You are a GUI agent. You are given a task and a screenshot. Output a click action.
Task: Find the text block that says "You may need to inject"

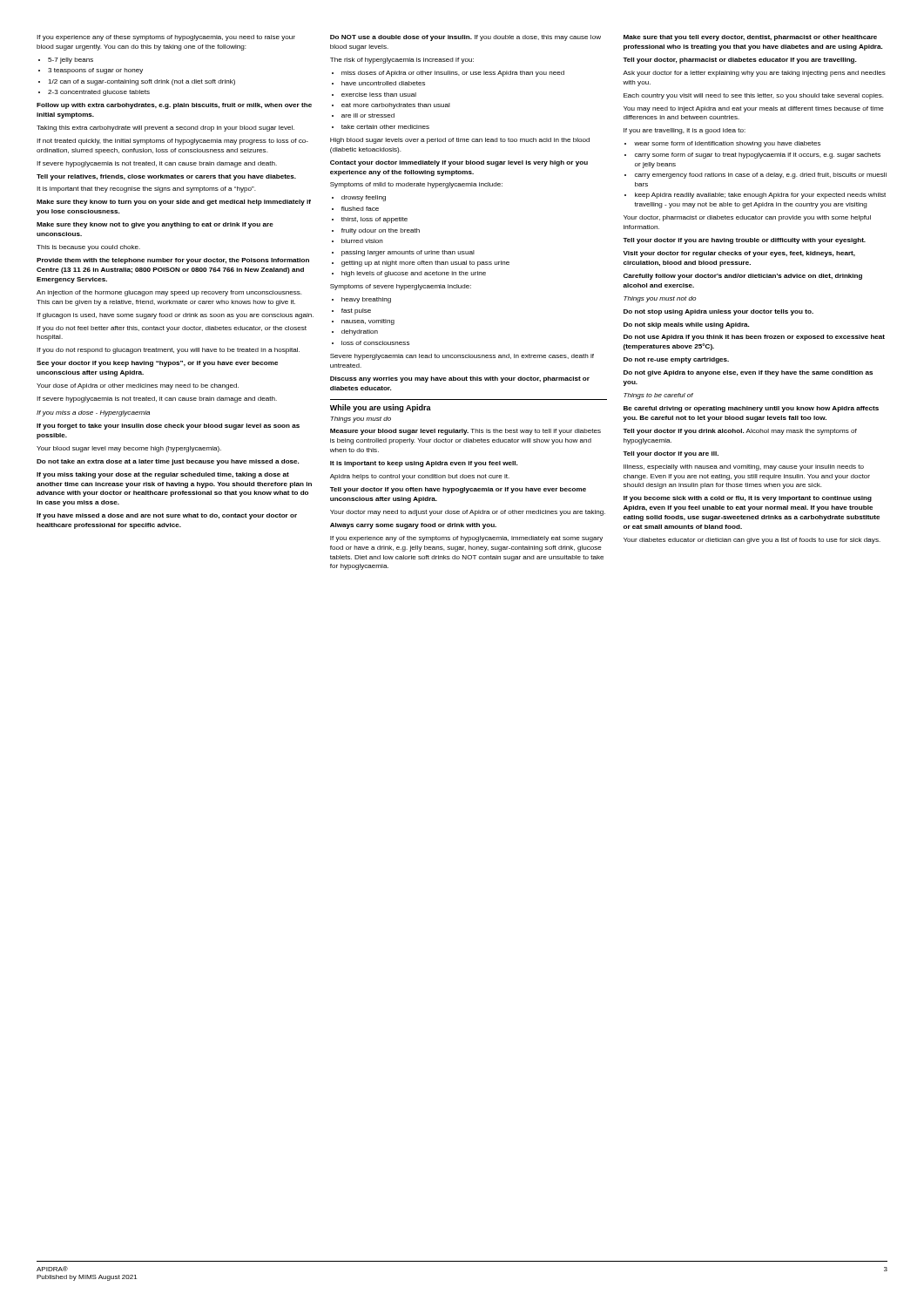click(x=755, y=114)
